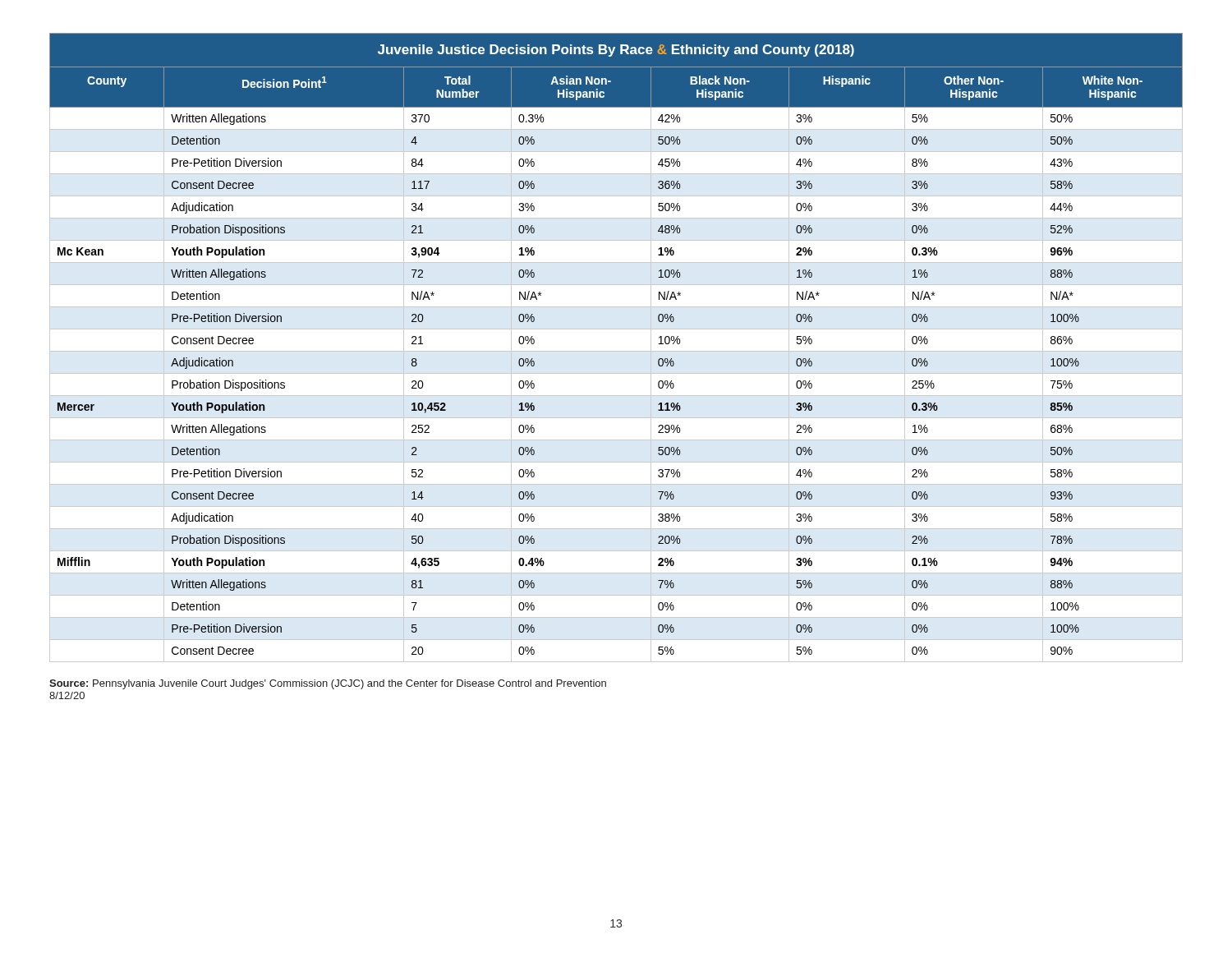Find the block on this page that starts "Source: Pennsylvania Juvenile Court Judges' Commission (JCJC)"

[x=328, y=689]
